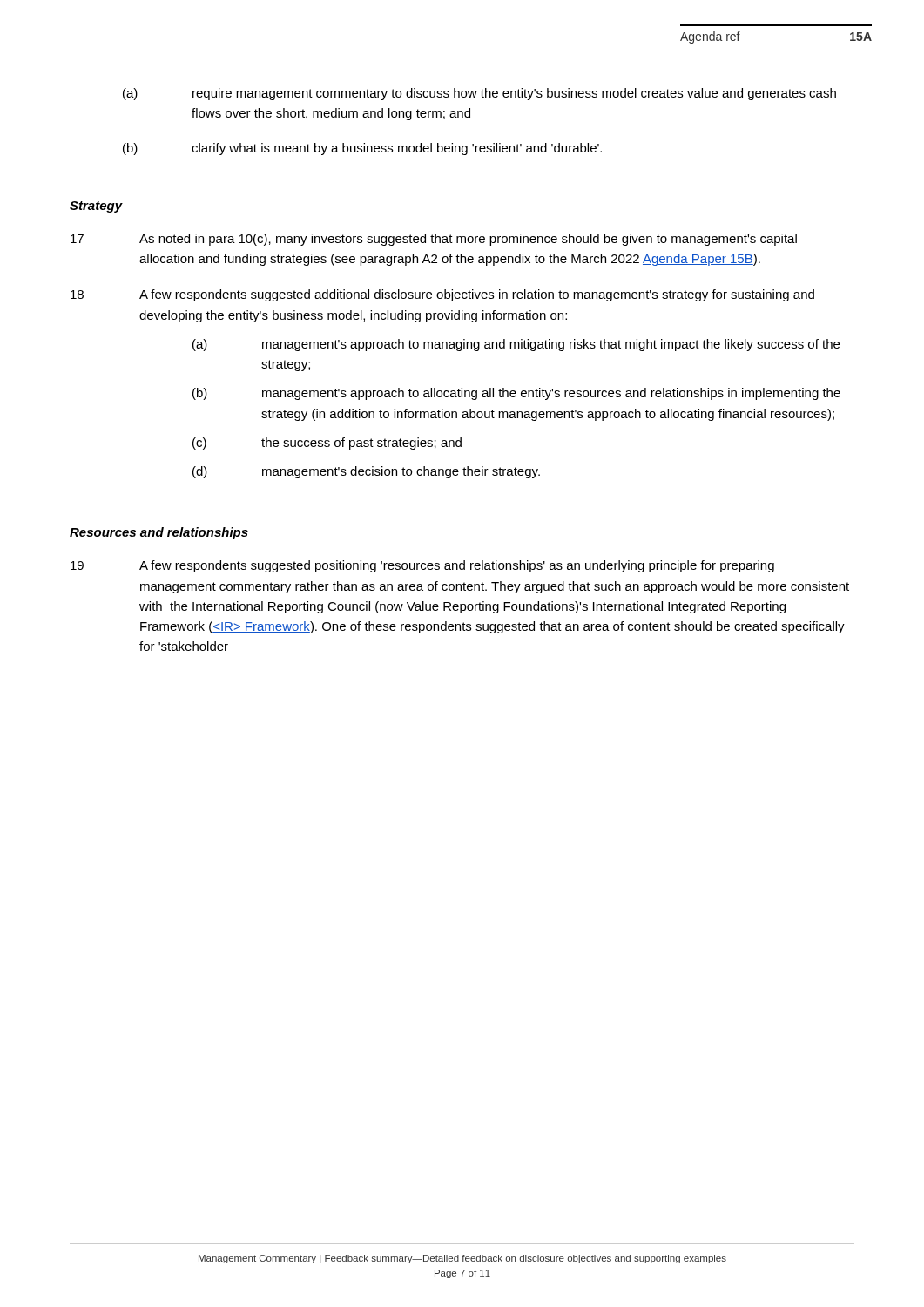Where is the passage that starts "(a) require management commentary"?
The width and height of the screenshot is (924, 1307).
[462, 103]
